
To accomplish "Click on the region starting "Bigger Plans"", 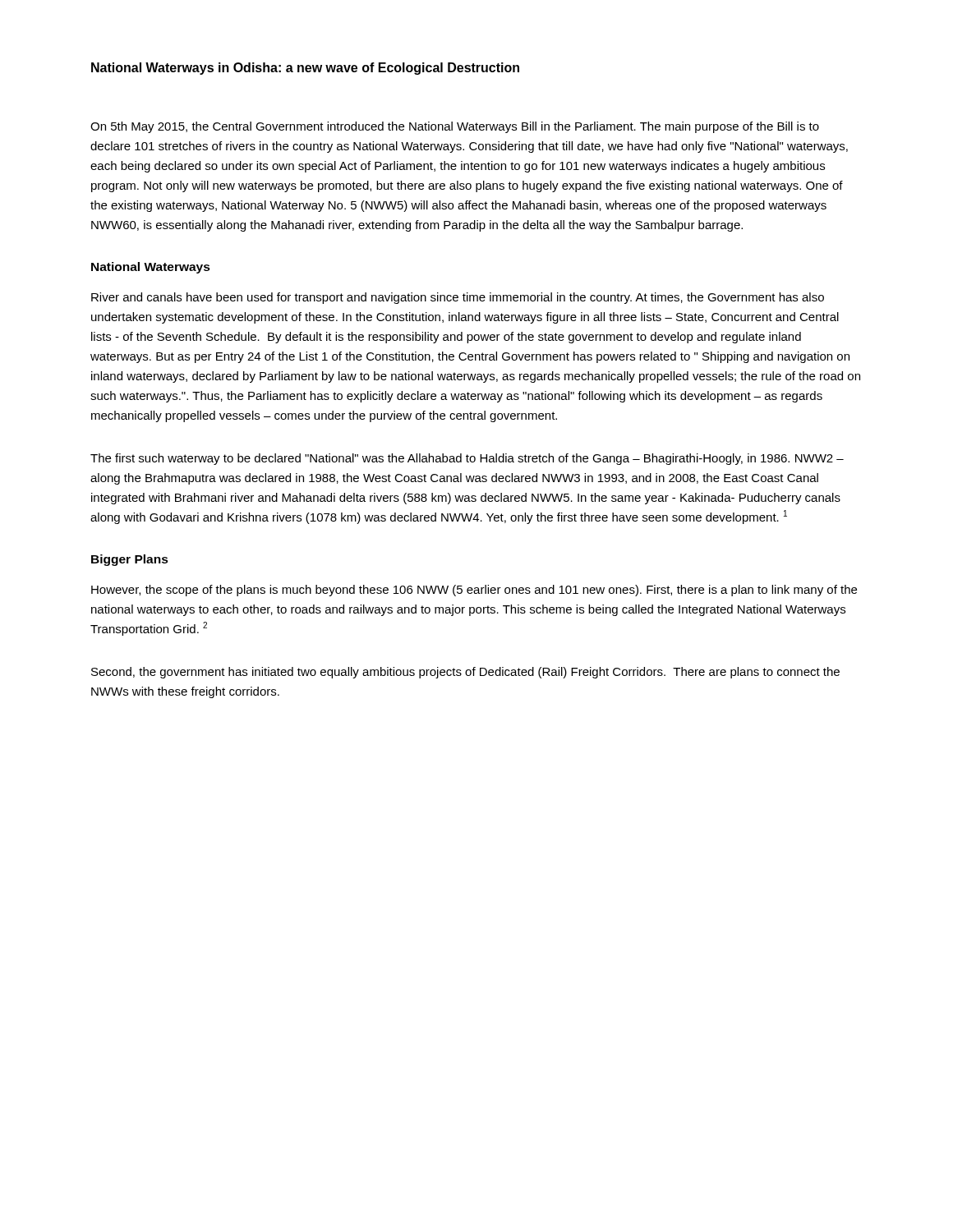I will pos(129,559).
